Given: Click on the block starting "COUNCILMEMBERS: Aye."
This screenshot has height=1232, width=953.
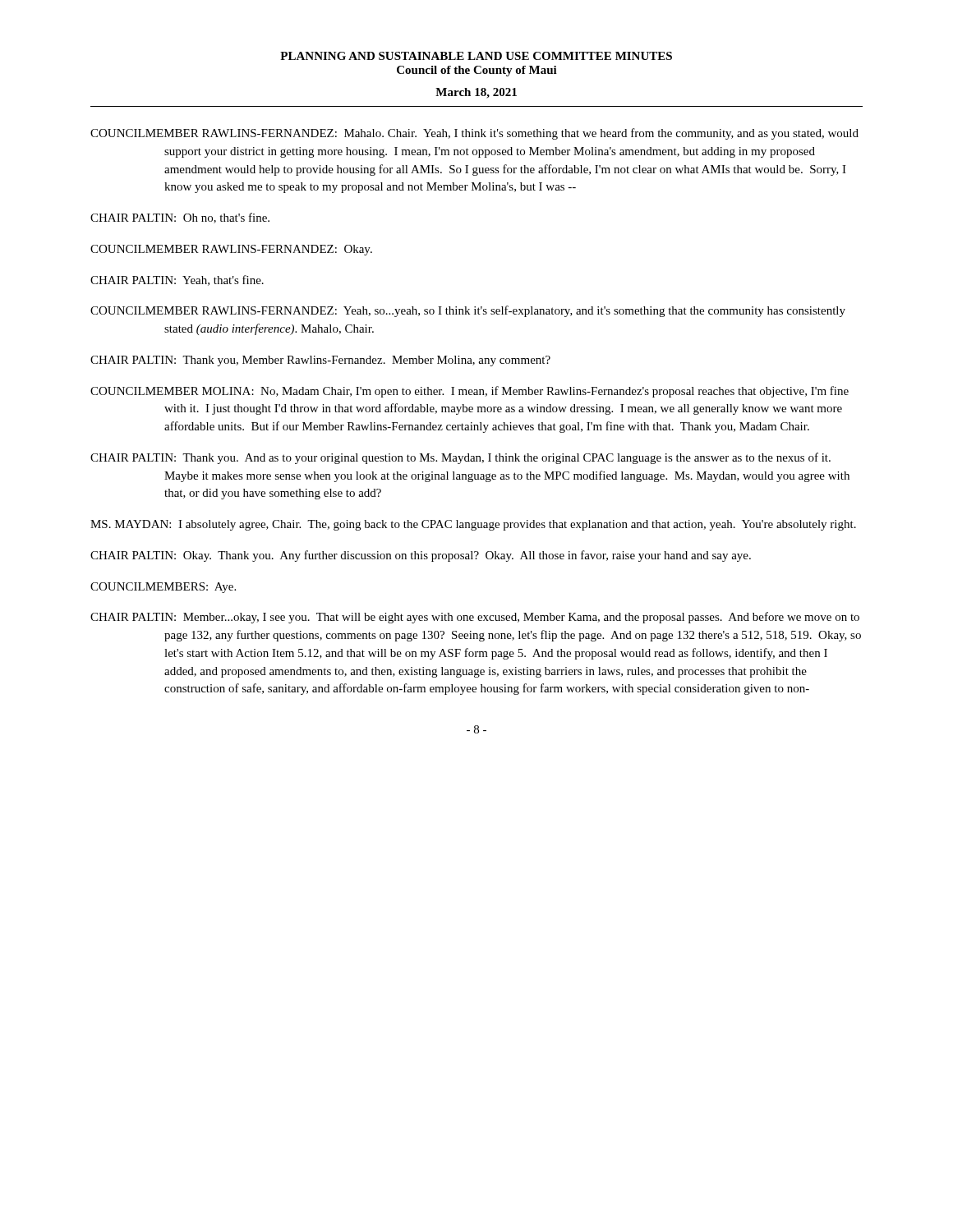Looking at the screenshot, I should click(x=164, y=586).
